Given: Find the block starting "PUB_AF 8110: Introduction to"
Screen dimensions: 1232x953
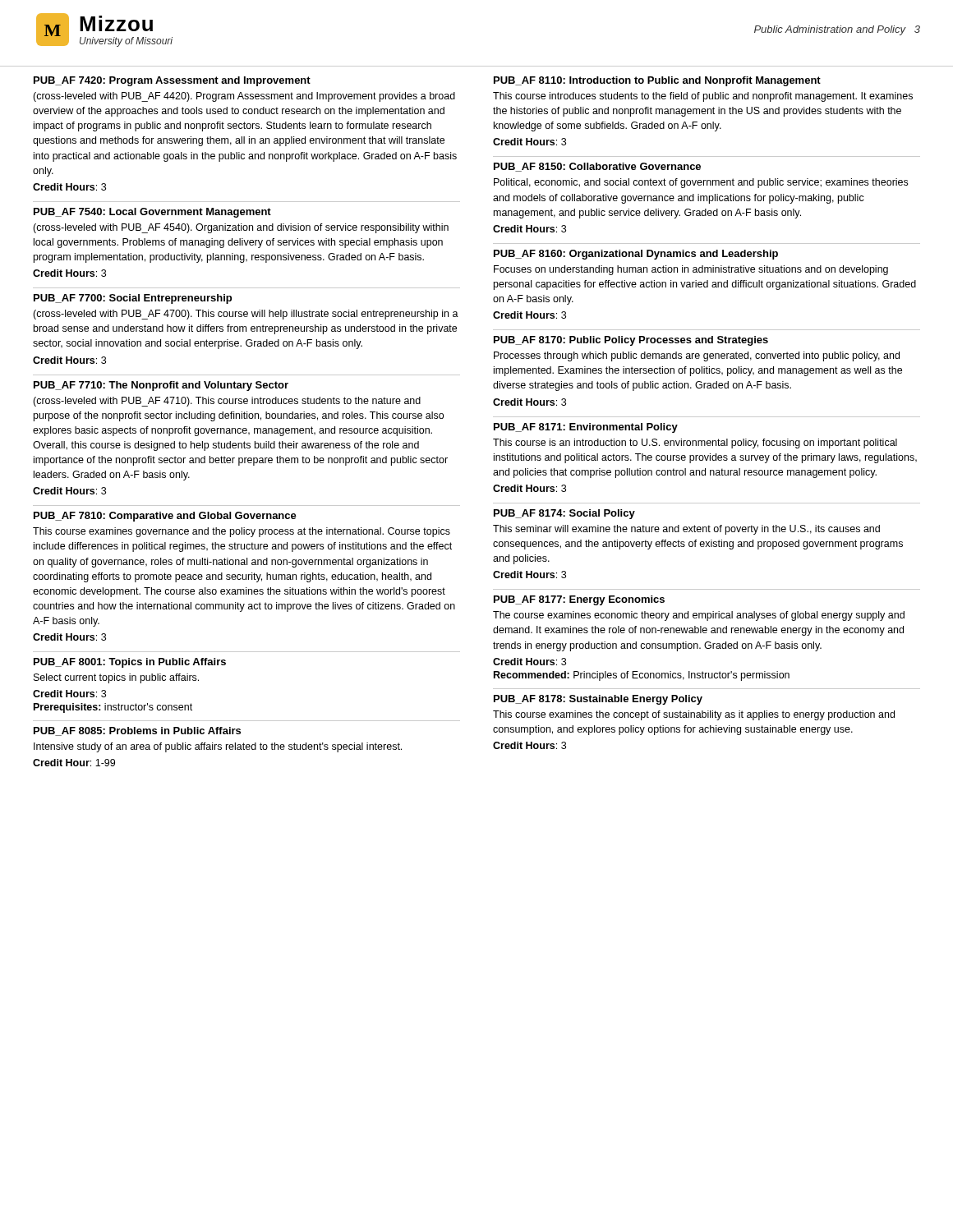Looking at the screenshot, I should (657, 80).
